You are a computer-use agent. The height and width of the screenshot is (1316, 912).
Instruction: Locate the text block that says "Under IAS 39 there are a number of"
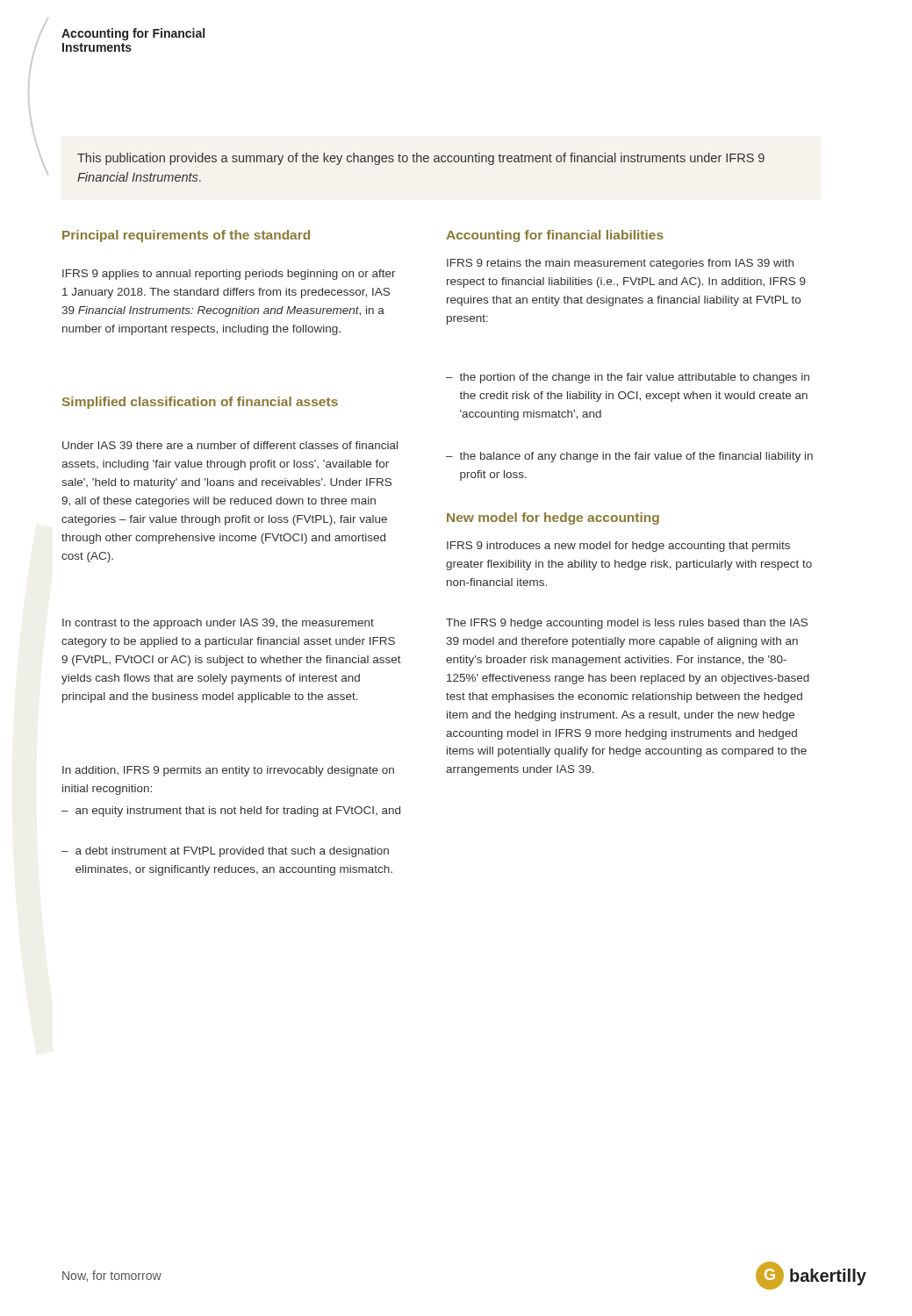(x=230, y=500)
